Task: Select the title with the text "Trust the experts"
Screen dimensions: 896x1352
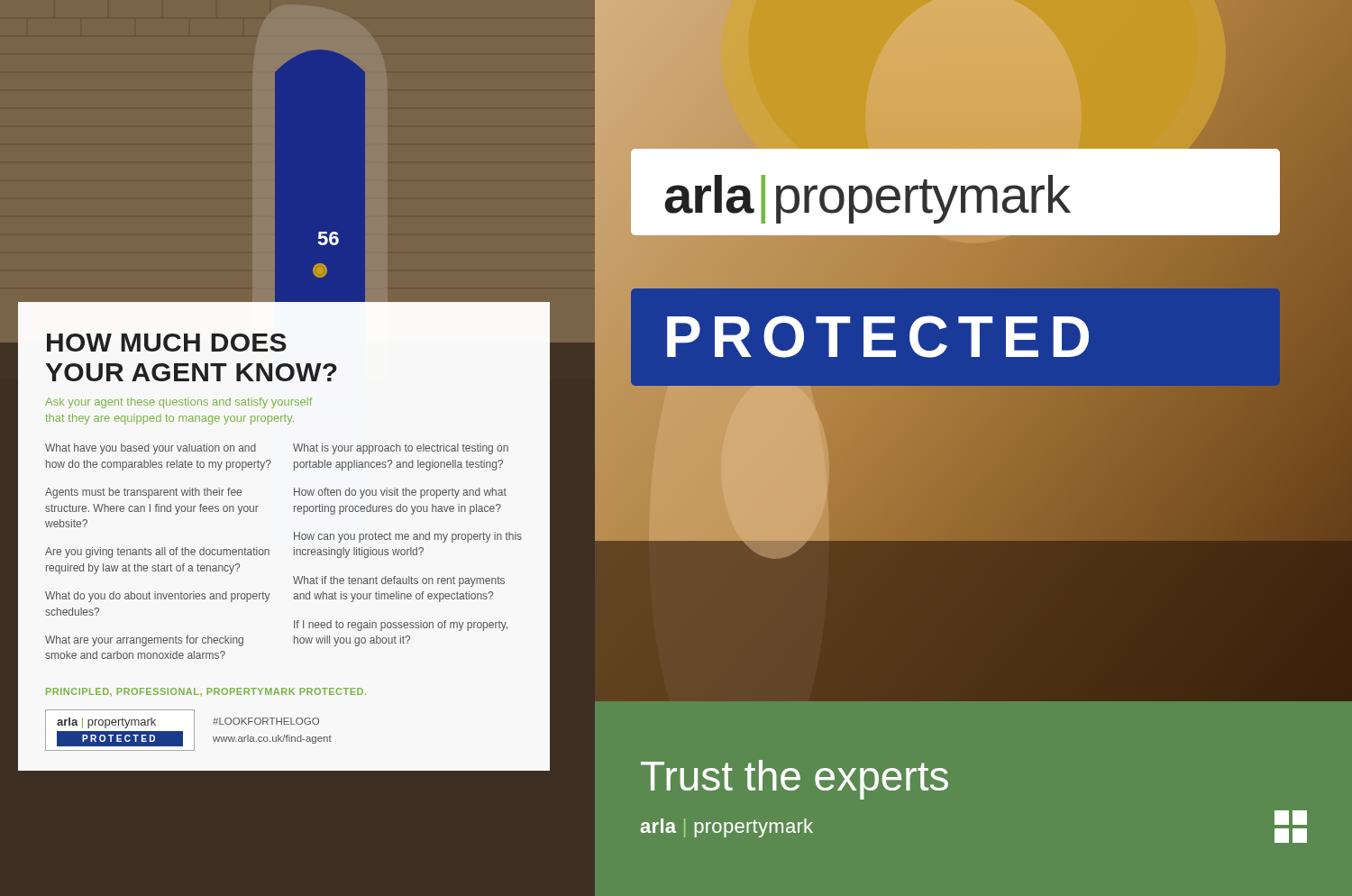Action: tap(795, 776)
